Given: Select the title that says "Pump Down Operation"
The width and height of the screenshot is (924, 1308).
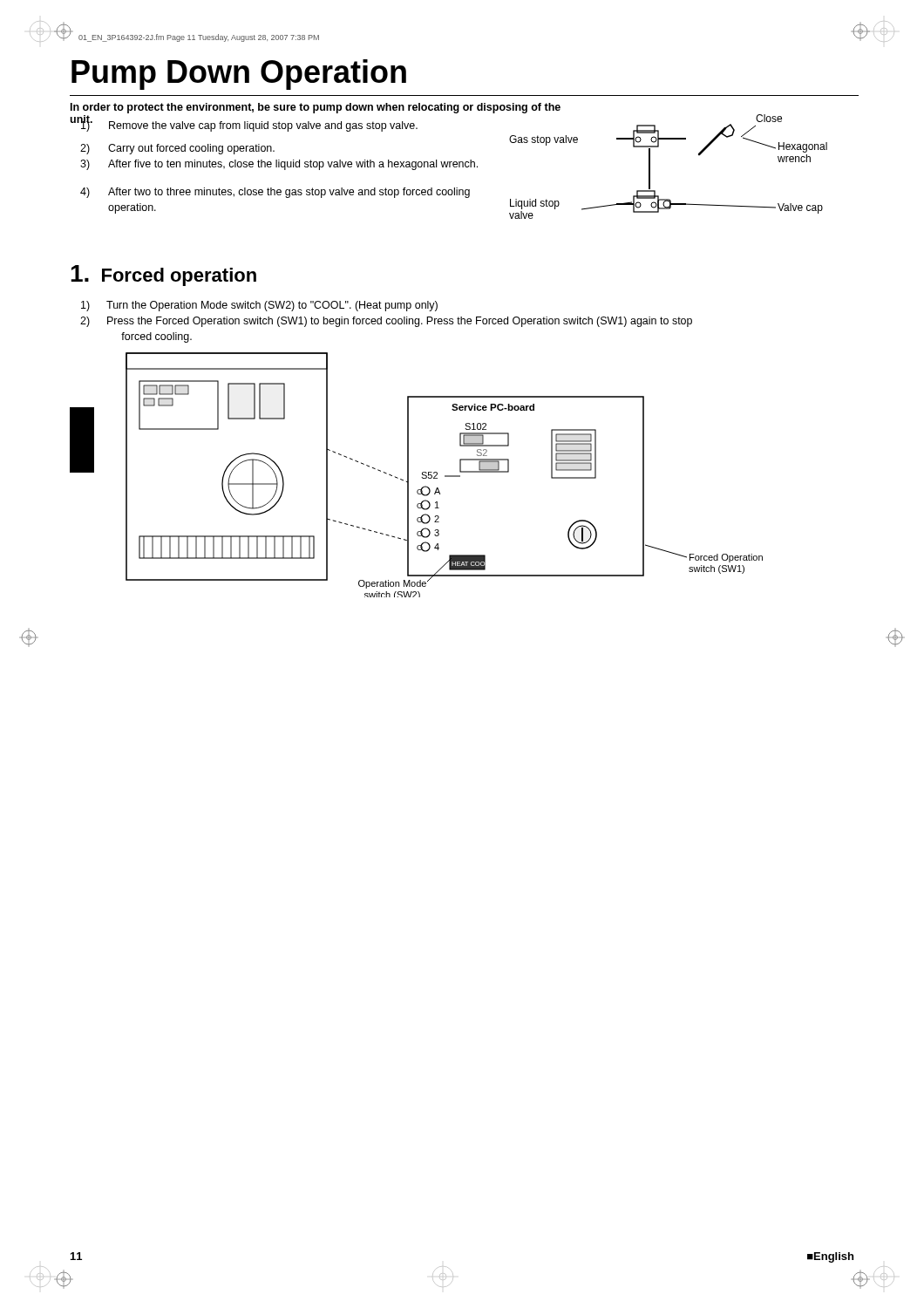Looking at the screenshot, I should (239, 72).
